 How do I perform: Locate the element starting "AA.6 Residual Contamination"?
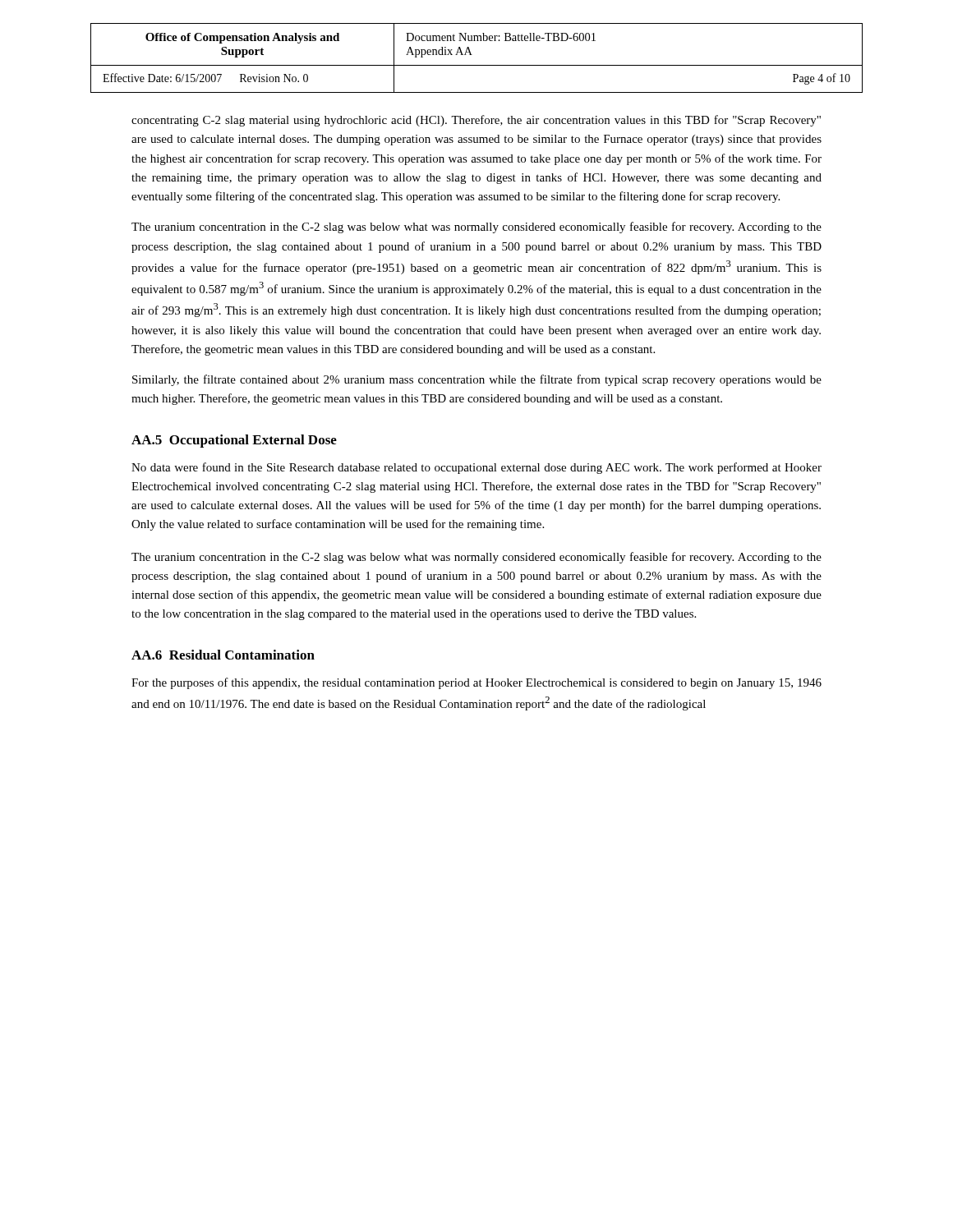coord(223,655)
